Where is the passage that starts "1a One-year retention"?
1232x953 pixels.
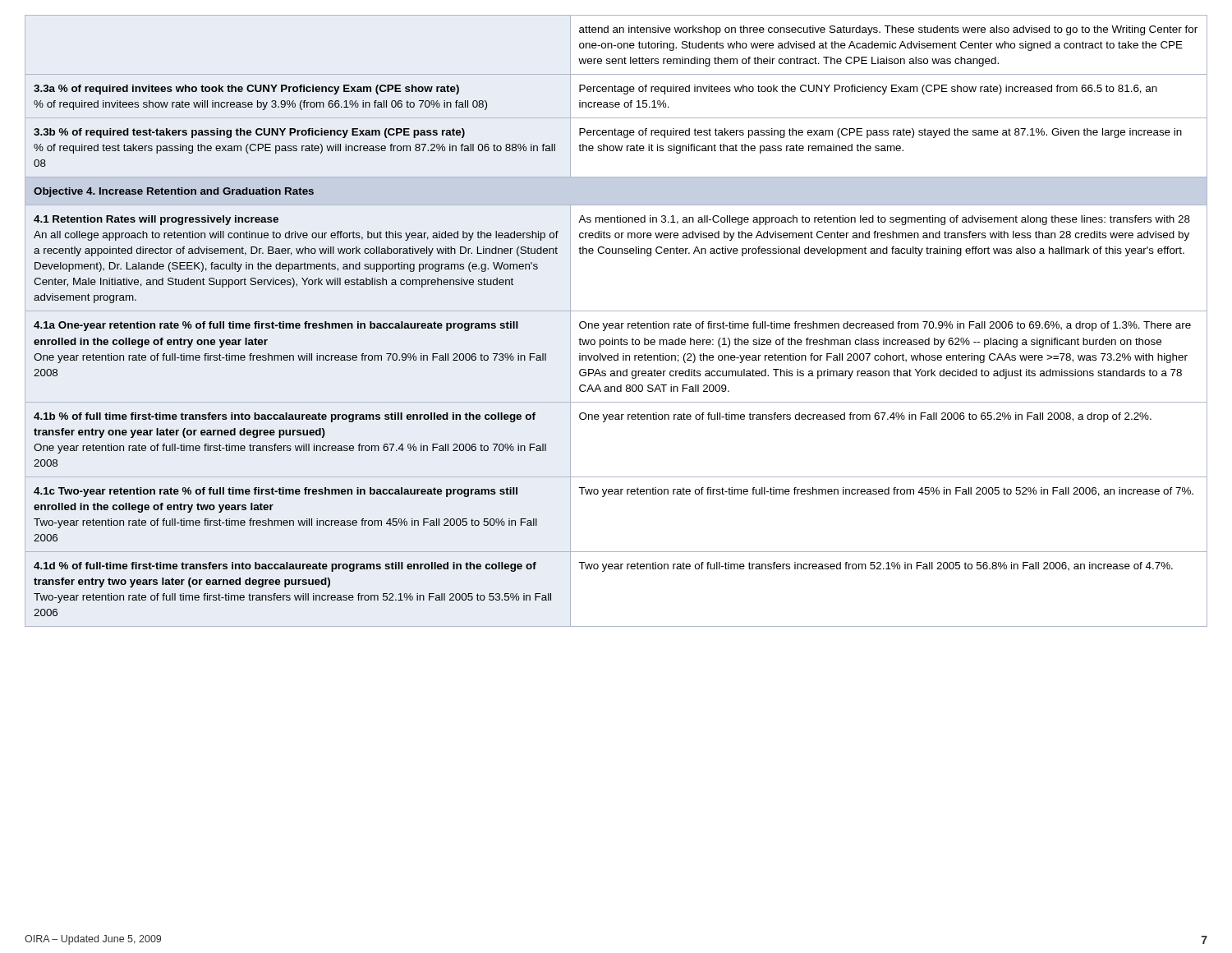click(x=290, y=349)
